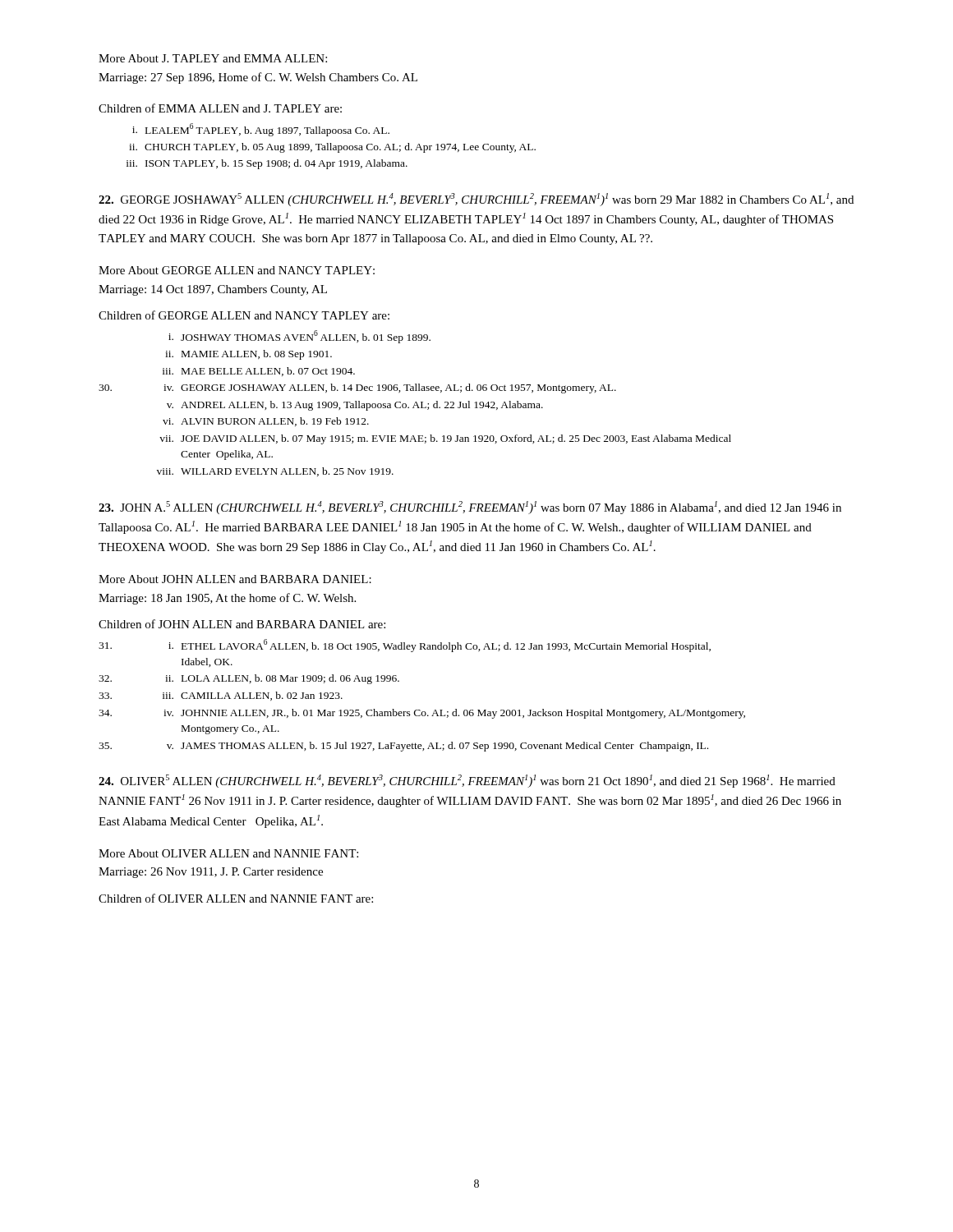
Task: Click the passage that begins "31. i. ETHEL LAVORA6"
Action: tap(476, 653)
